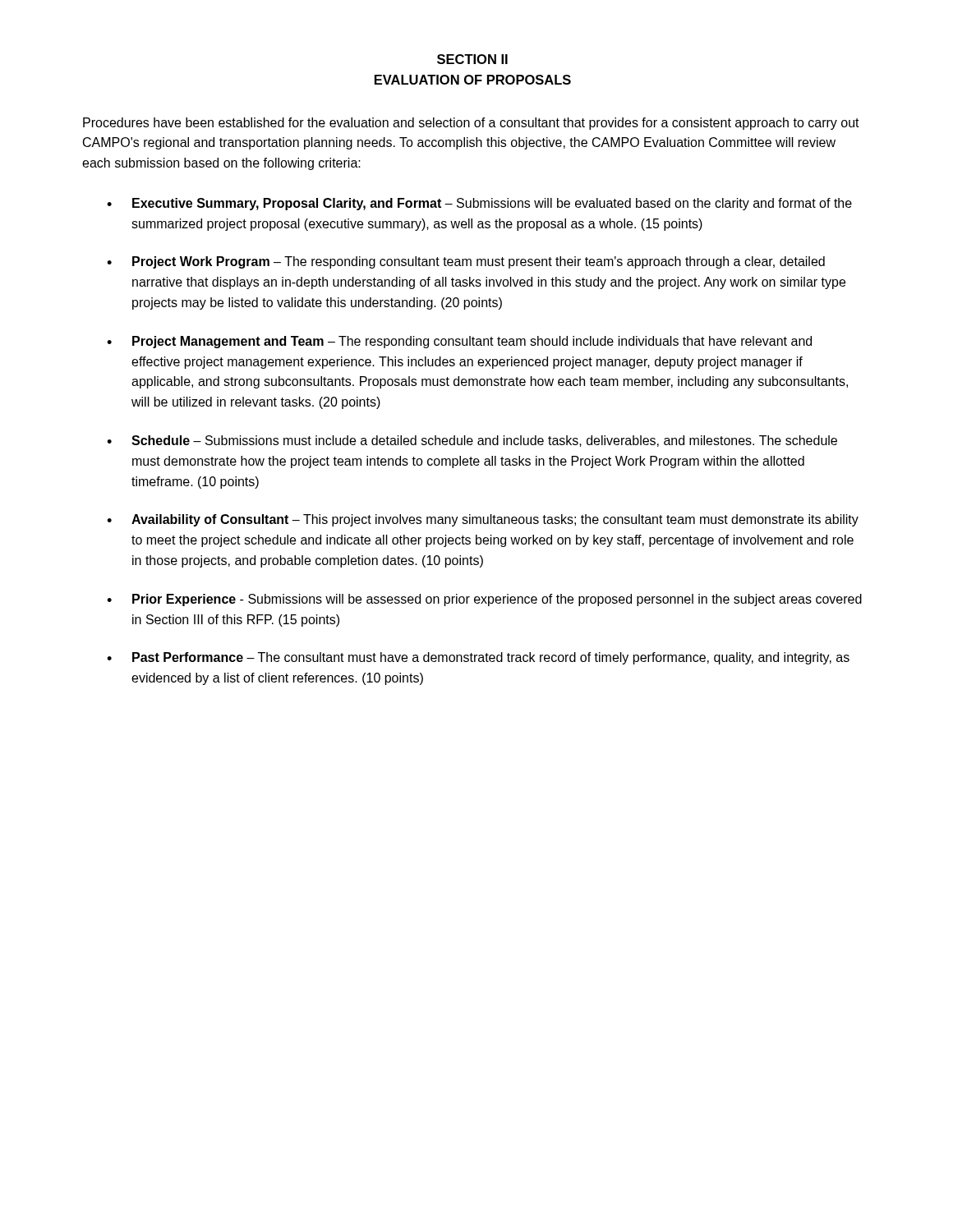This screenshot has height=1232, width=953.
Task: Select the text block starting "Prior Experience -"
Action: [x=497, y=609]
